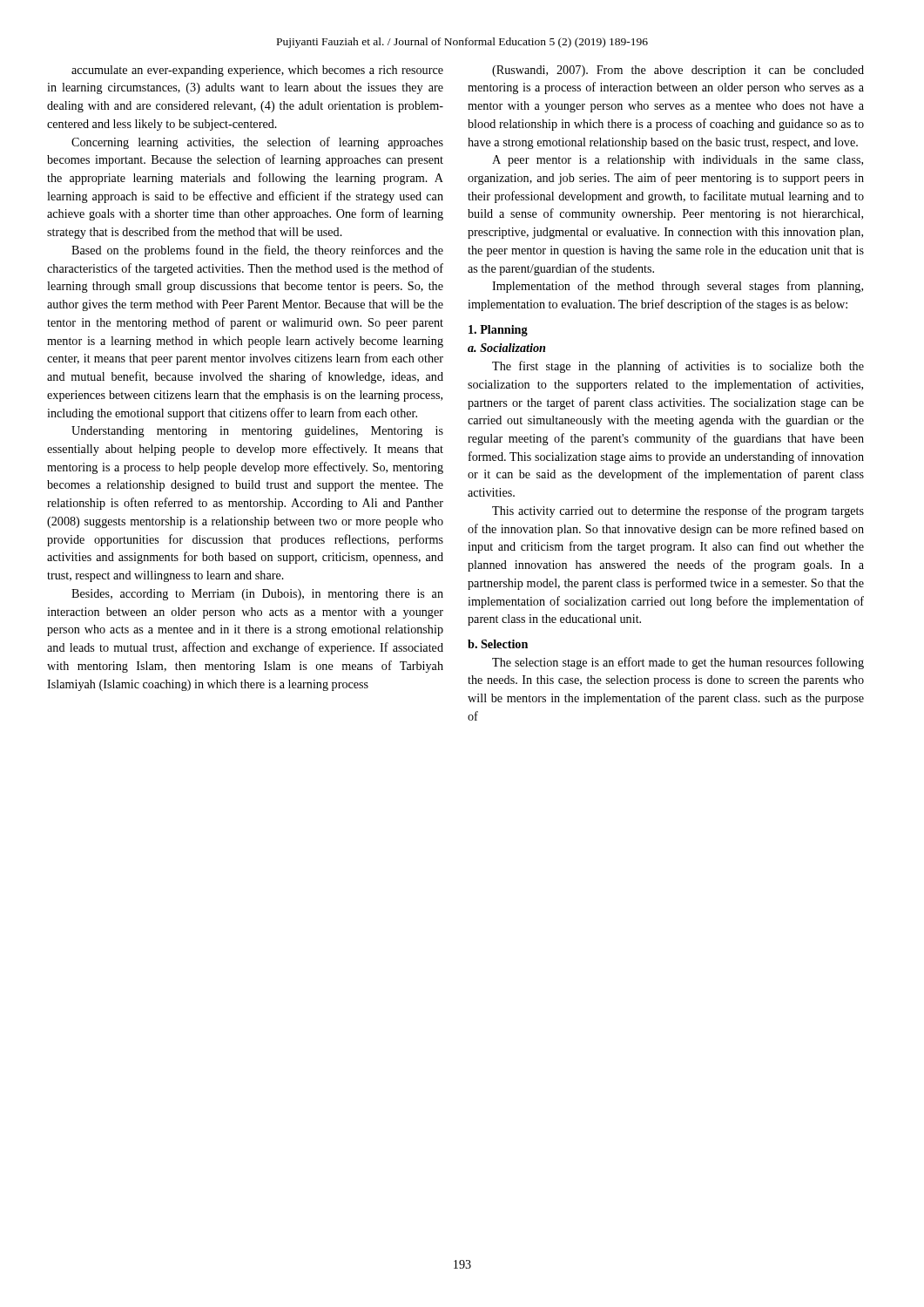
Task: Click the passage that begins "(Ruswandi, 2007). From the above"
Action: 666,106
